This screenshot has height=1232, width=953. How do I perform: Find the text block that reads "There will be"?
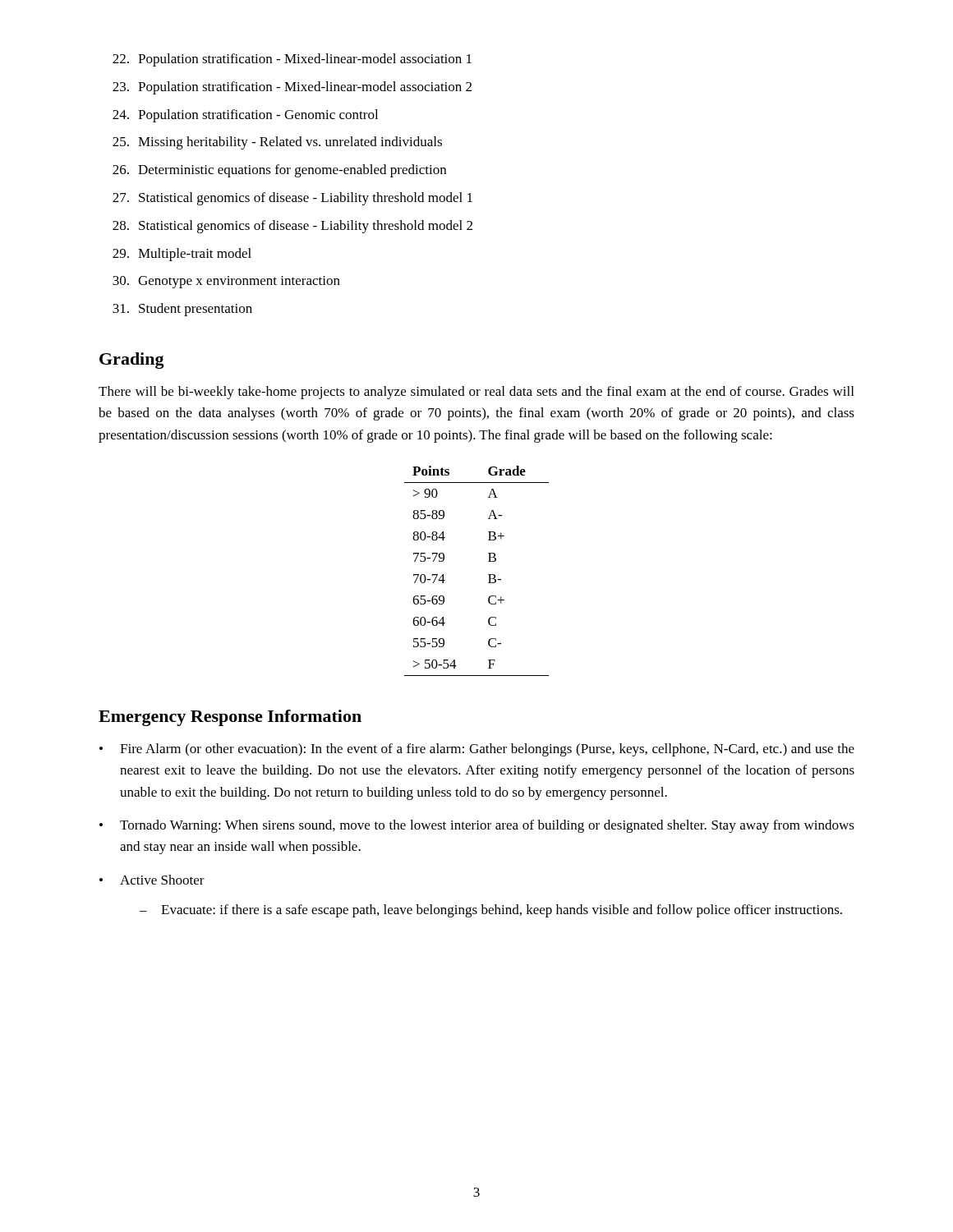click(x=476, y=413)
